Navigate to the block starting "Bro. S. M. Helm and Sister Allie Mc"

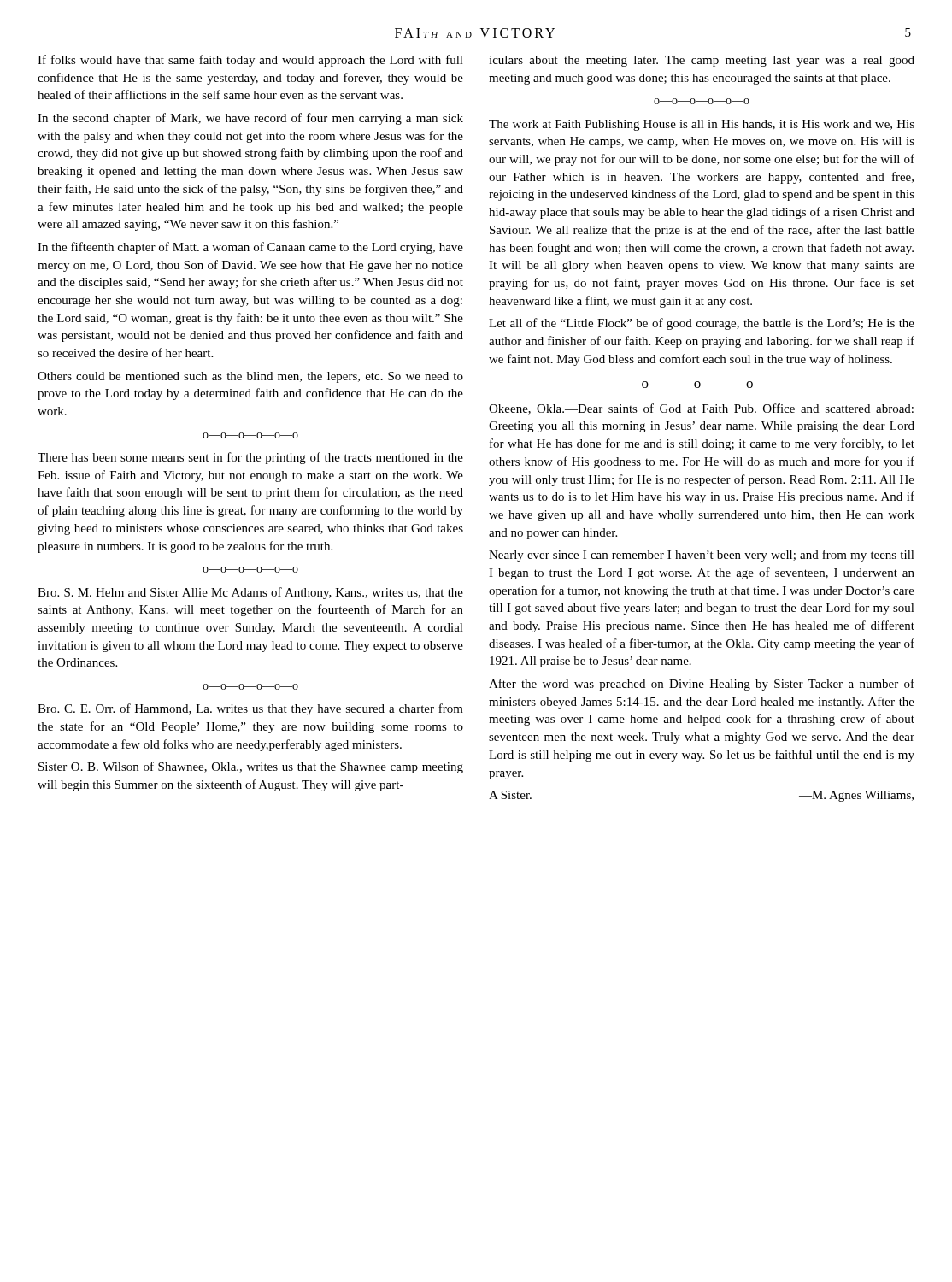[250, 628]
